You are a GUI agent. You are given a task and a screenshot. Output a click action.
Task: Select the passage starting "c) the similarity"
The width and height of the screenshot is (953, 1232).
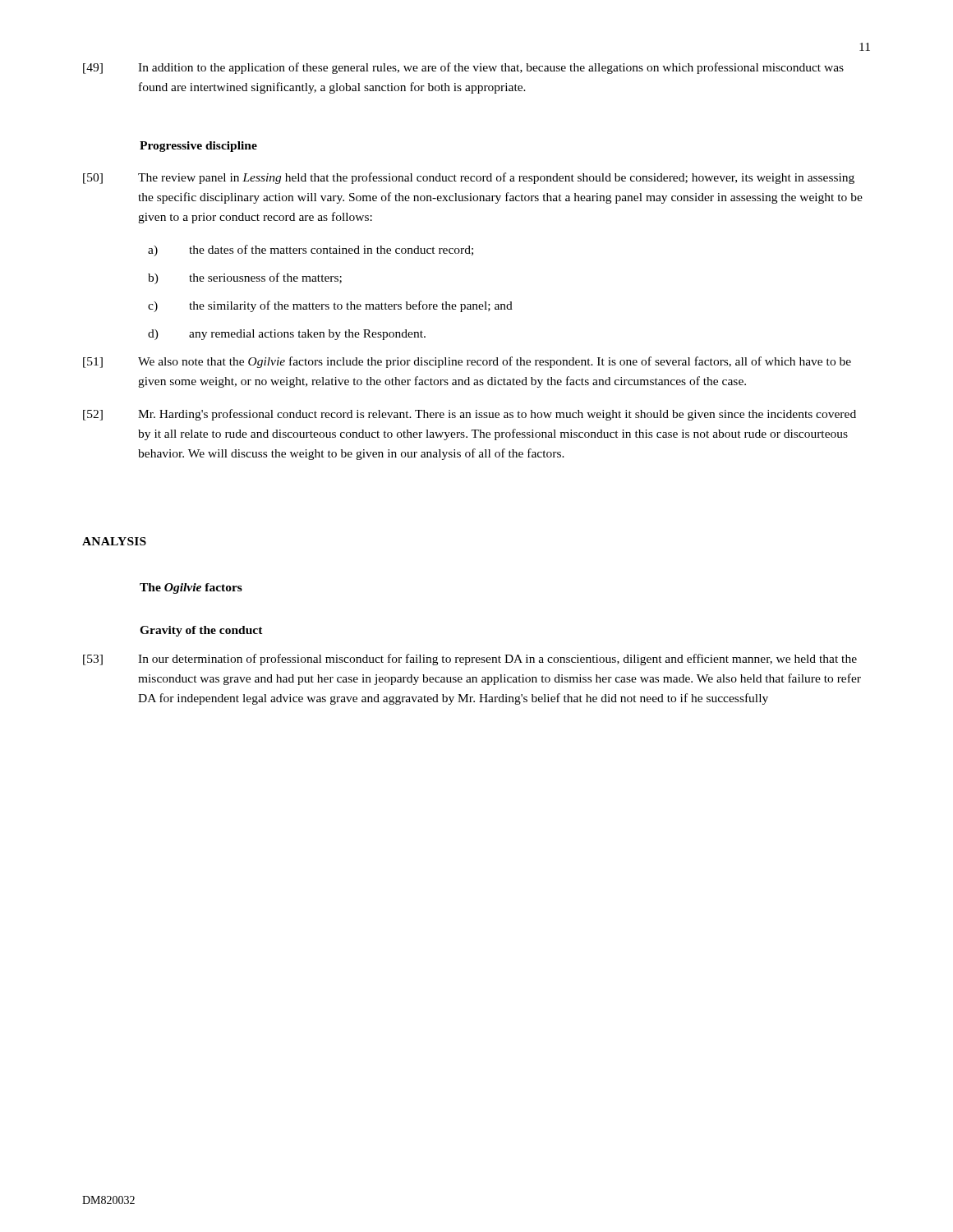[x=505, y=306]
